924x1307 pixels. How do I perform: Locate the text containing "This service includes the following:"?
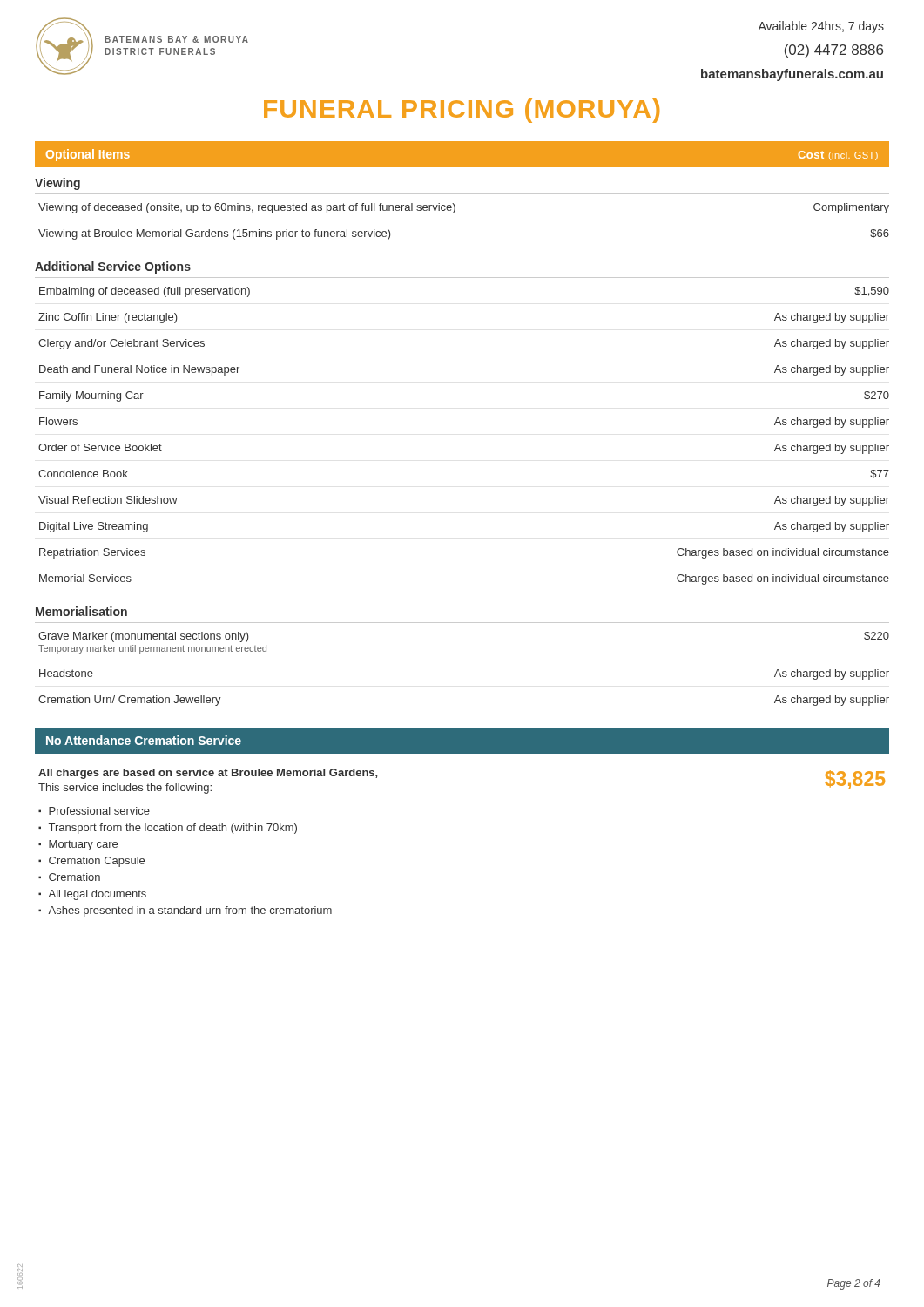click(x=125, y=787)
